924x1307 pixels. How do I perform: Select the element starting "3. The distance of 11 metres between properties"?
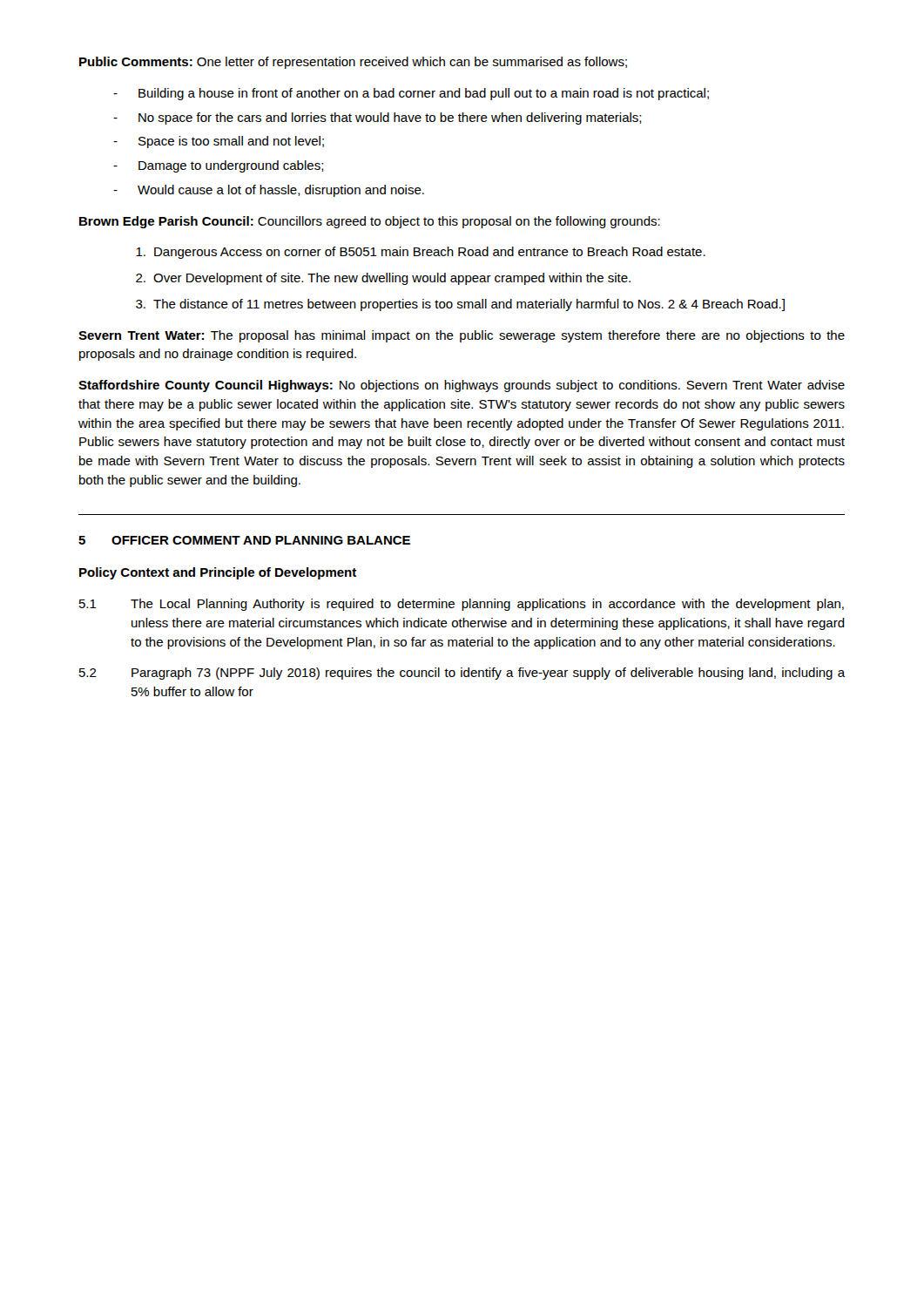point(462,304)
